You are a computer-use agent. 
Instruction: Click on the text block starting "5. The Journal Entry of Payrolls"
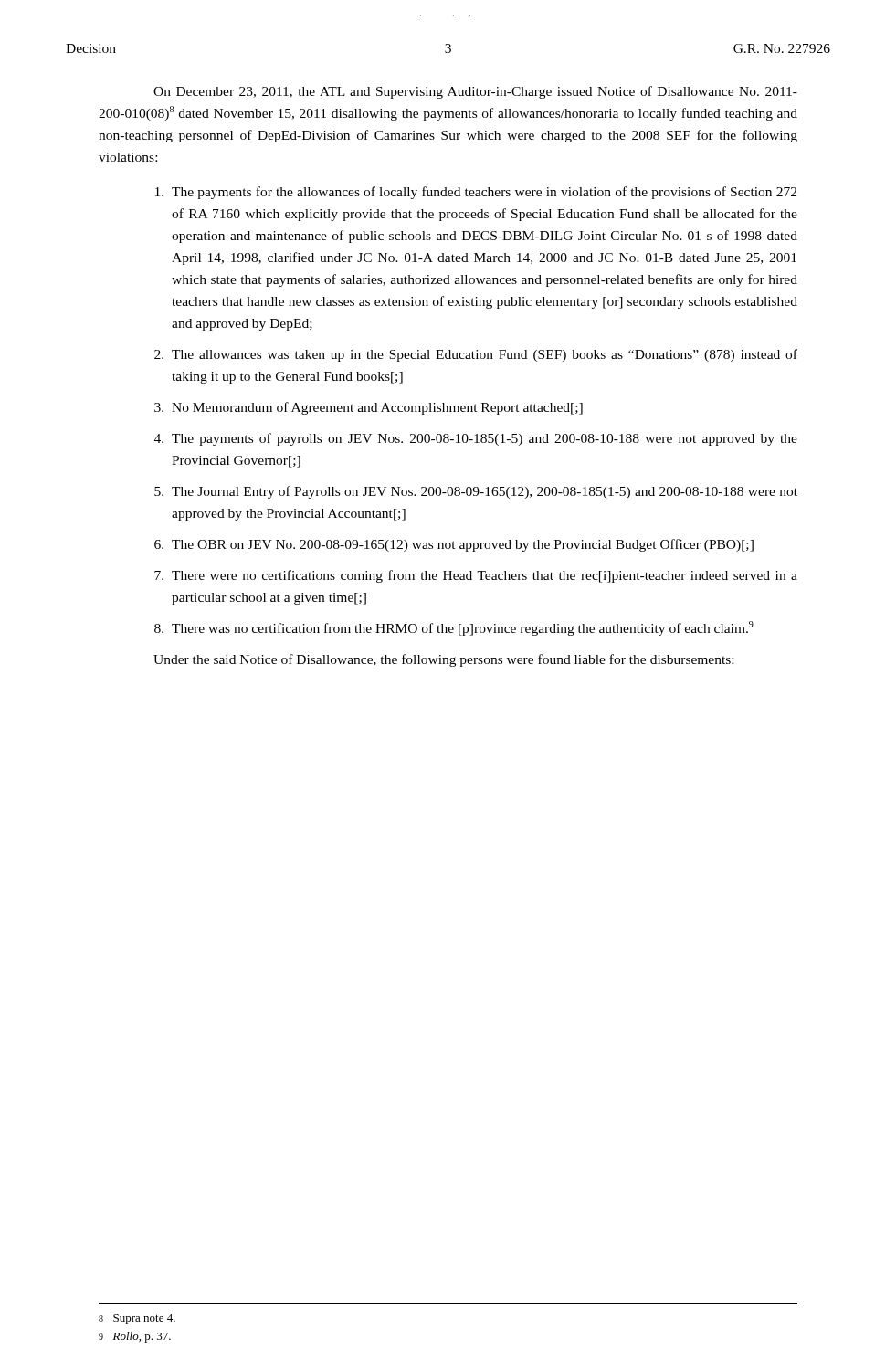pyautogui.click(x=466, y=503)
